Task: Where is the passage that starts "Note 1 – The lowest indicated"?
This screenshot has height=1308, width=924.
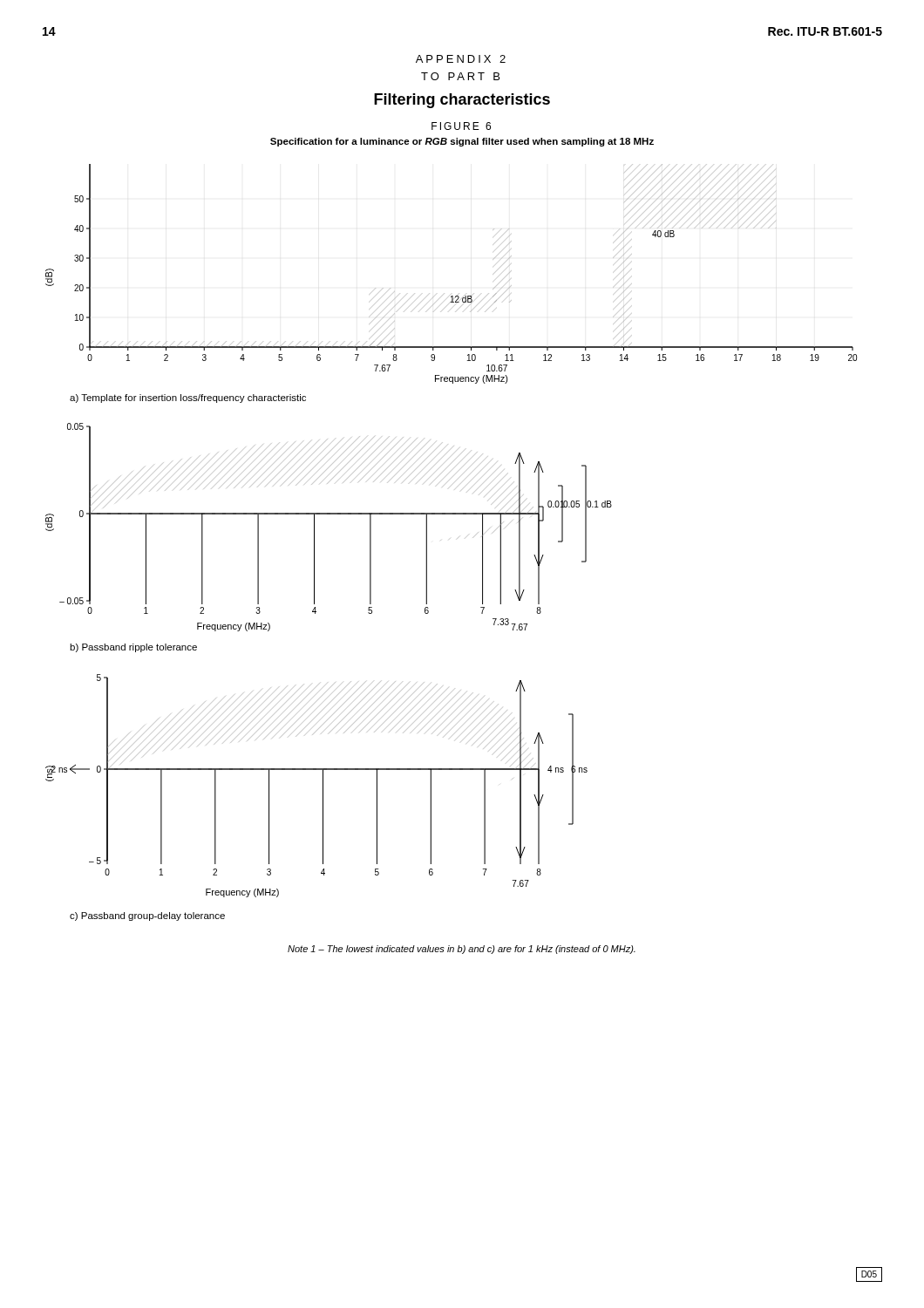Action: click(462, 949)
